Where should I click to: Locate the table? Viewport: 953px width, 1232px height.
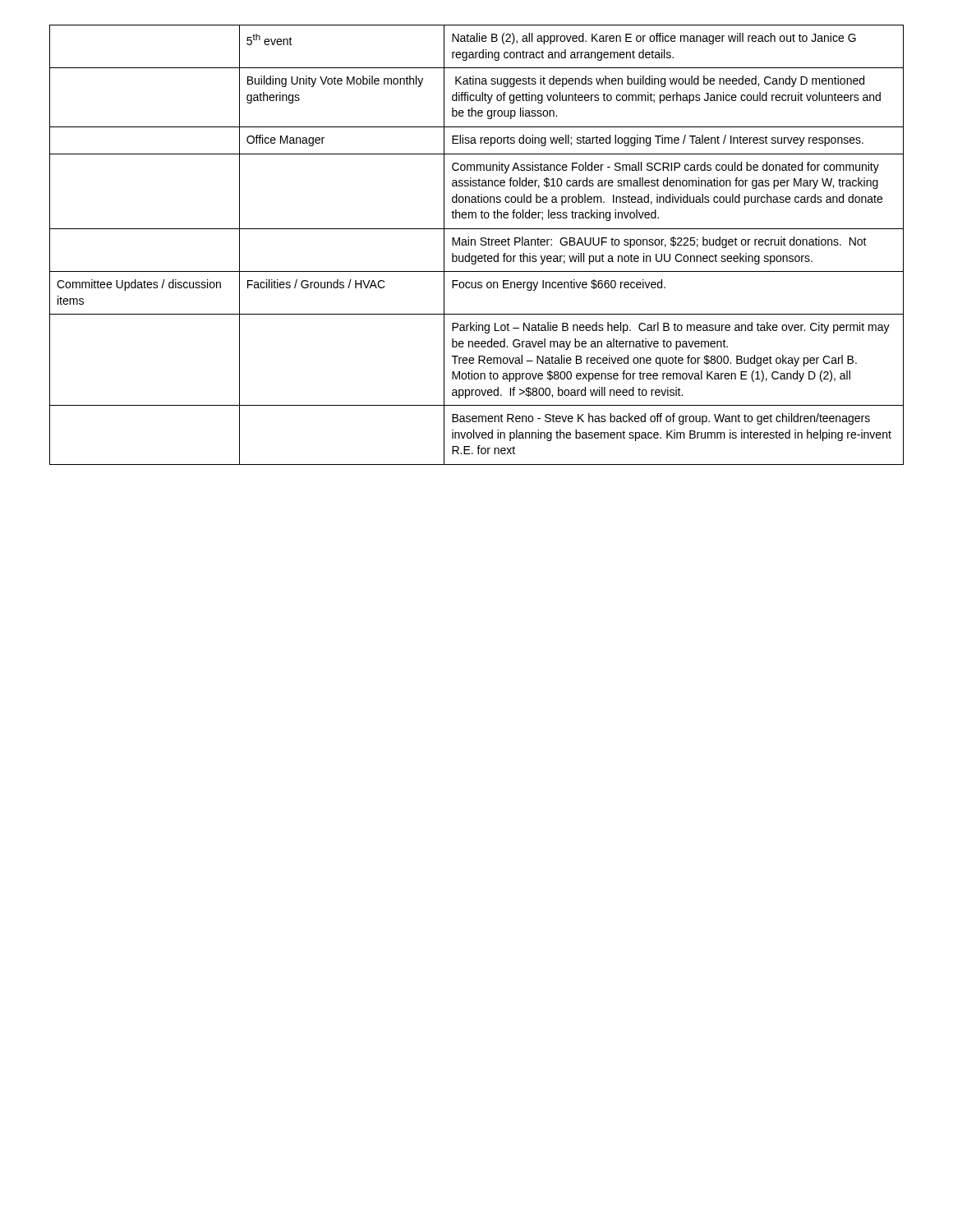click(476, 245)
